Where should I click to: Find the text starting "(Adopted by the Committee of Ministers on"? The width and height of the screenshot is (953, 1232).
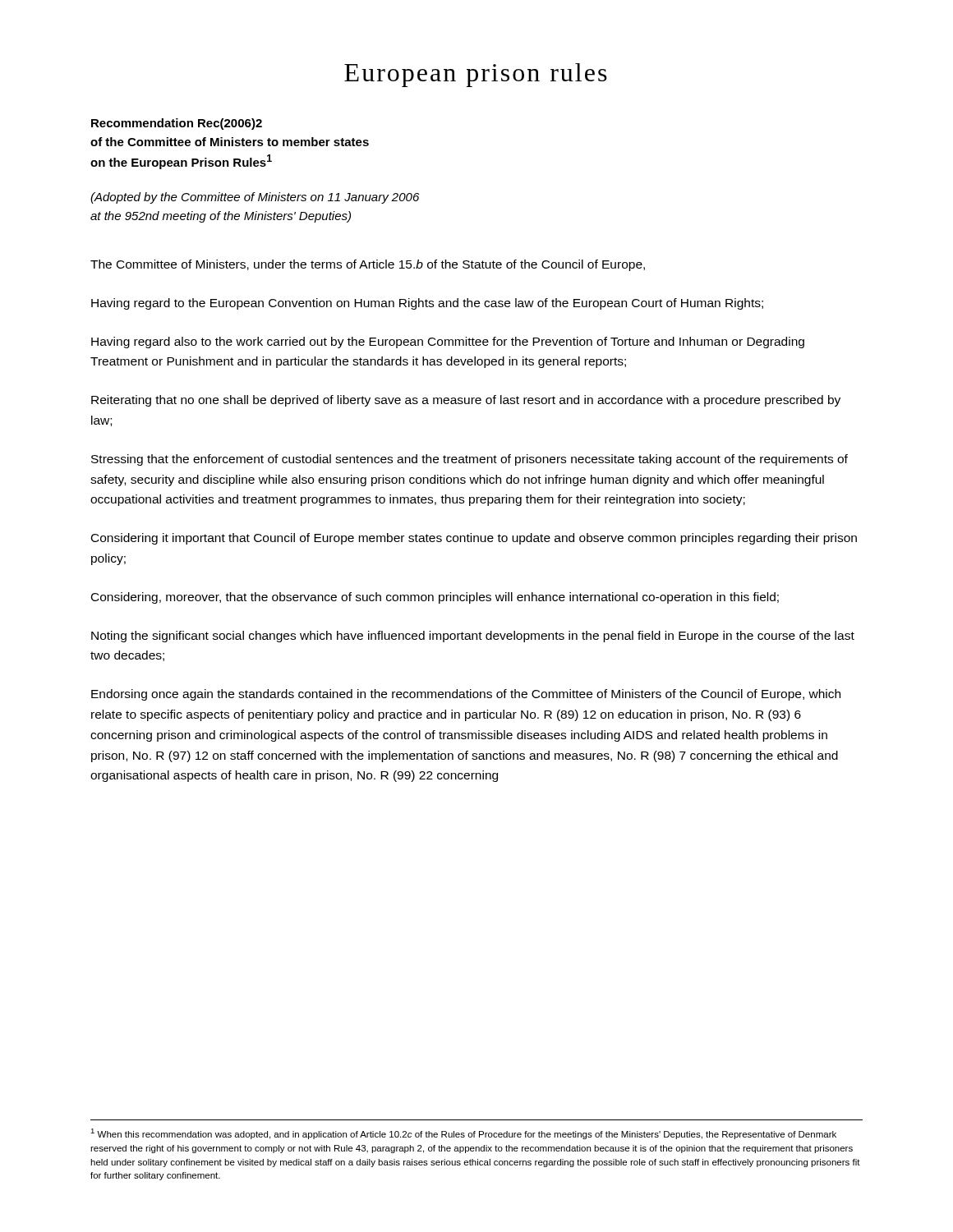click(x=255, y=206)
